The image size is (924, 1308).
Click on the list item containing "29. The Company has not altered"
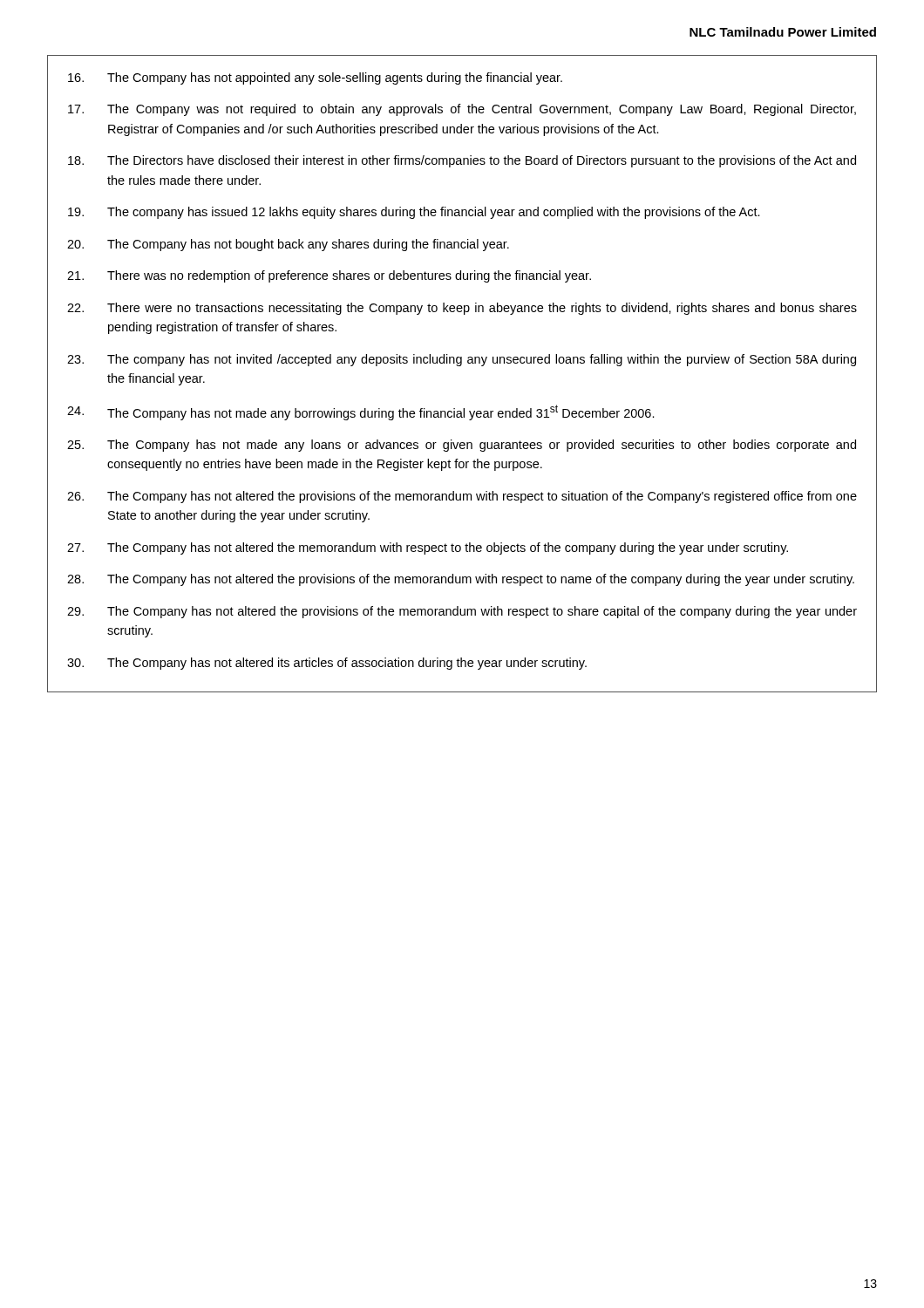coord(462,621)
